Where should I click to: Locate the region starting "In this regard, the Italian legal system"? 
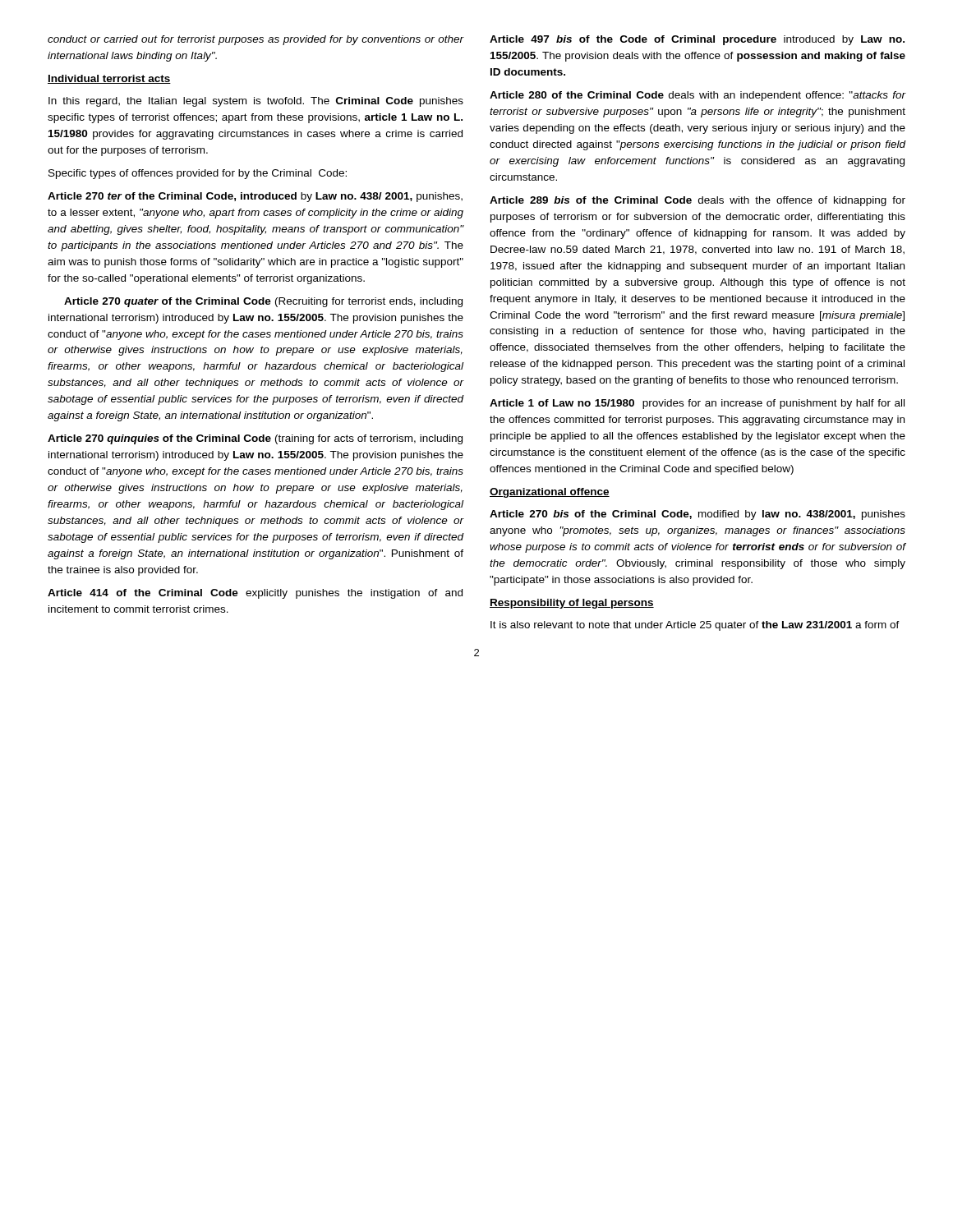point(255,126)
